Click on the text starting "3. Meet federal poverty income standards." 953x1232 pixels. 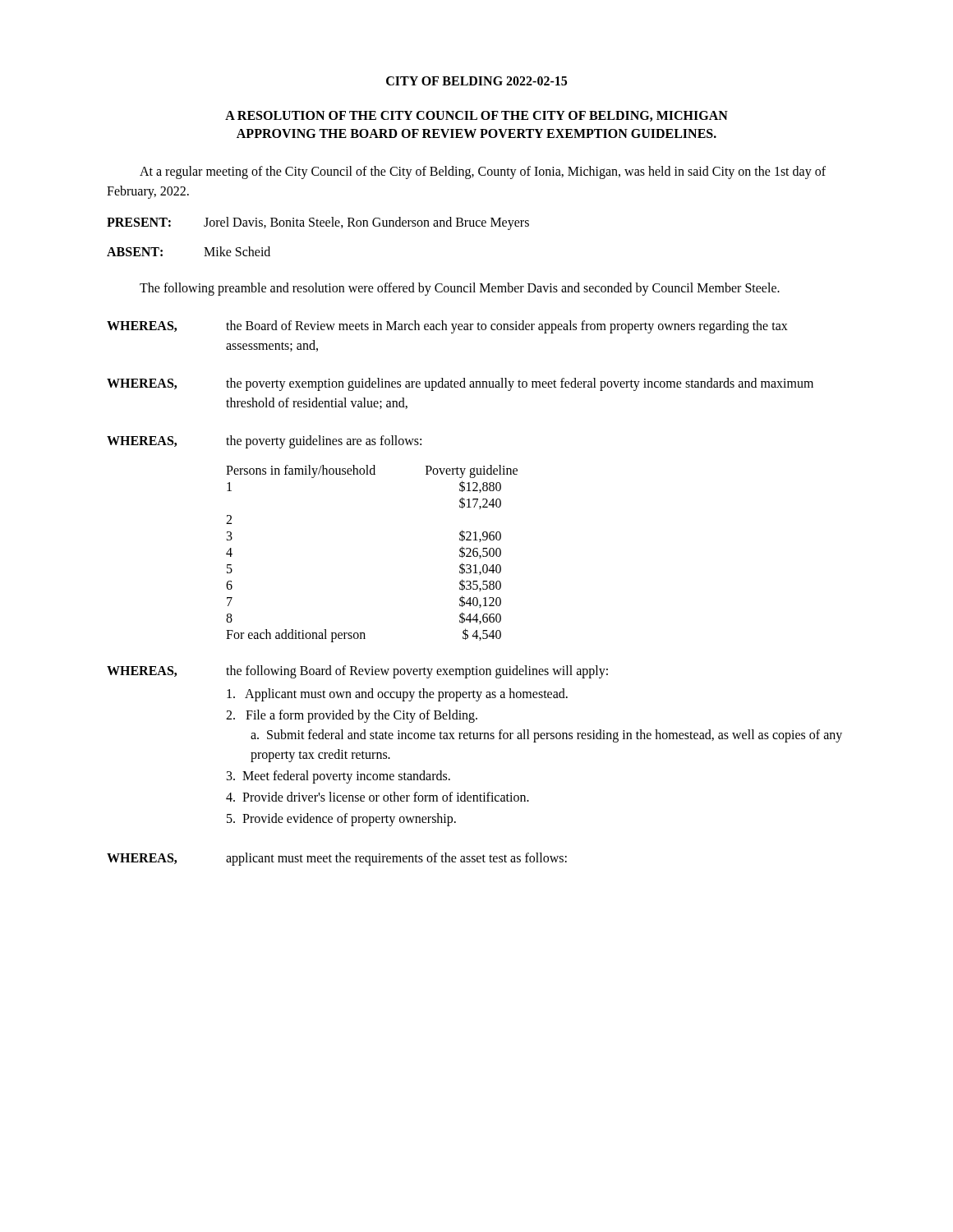pyautogui.click(x=338, y=776)
